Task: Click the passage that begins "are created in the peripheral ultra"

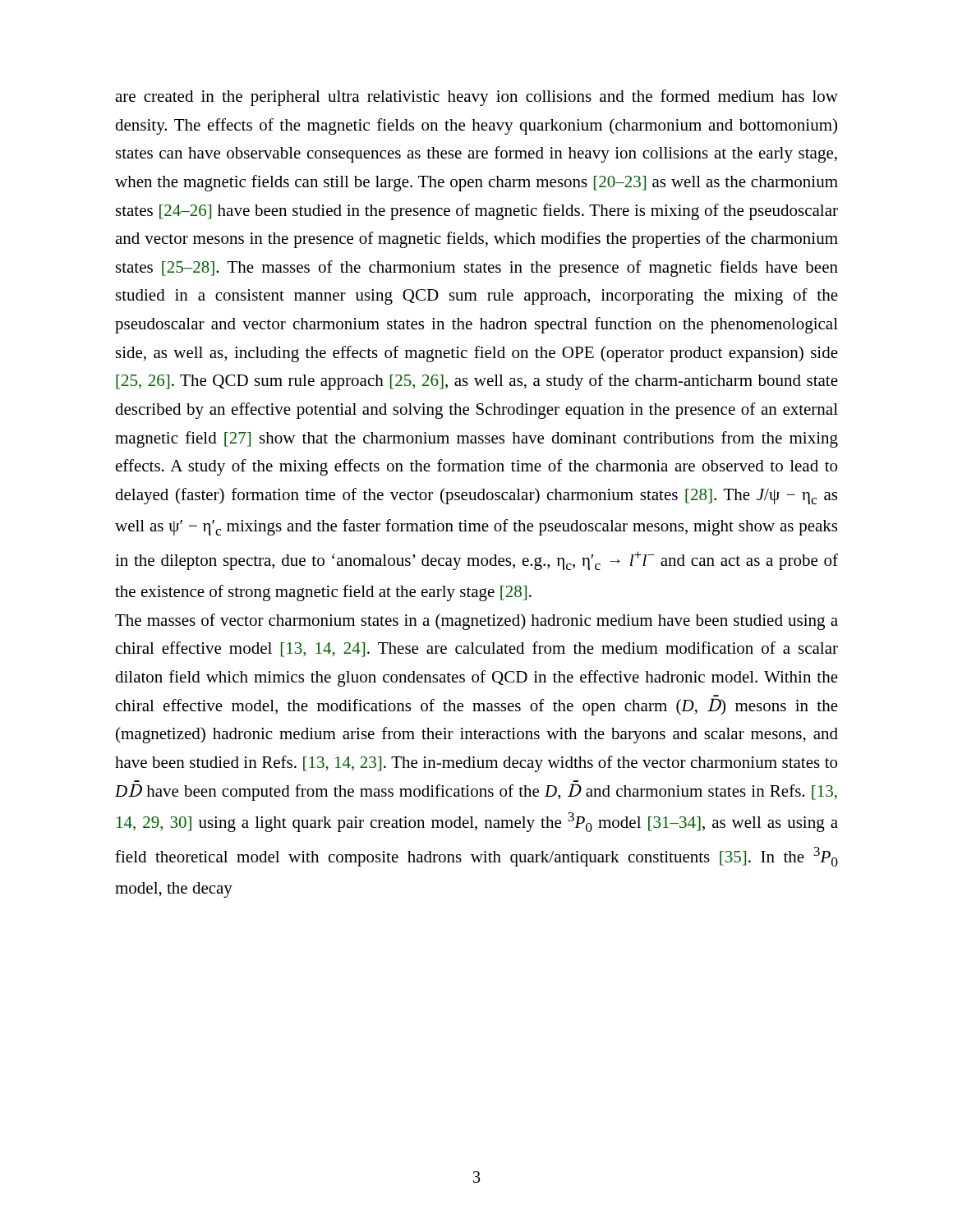Action: coord(476,492)
